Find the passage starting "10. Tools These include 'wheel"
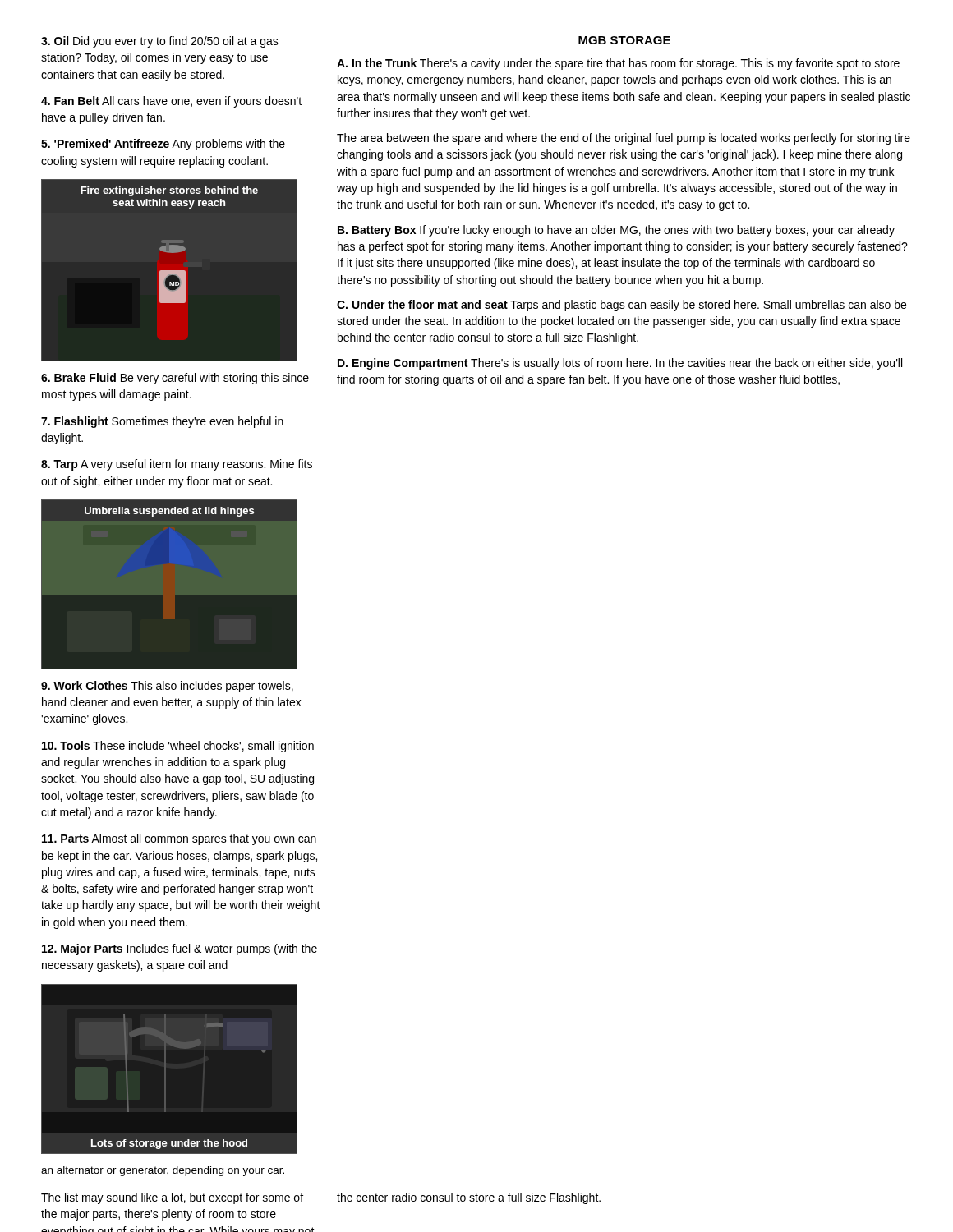Screen dimensions: 1232x953 (x=178, y=779)
